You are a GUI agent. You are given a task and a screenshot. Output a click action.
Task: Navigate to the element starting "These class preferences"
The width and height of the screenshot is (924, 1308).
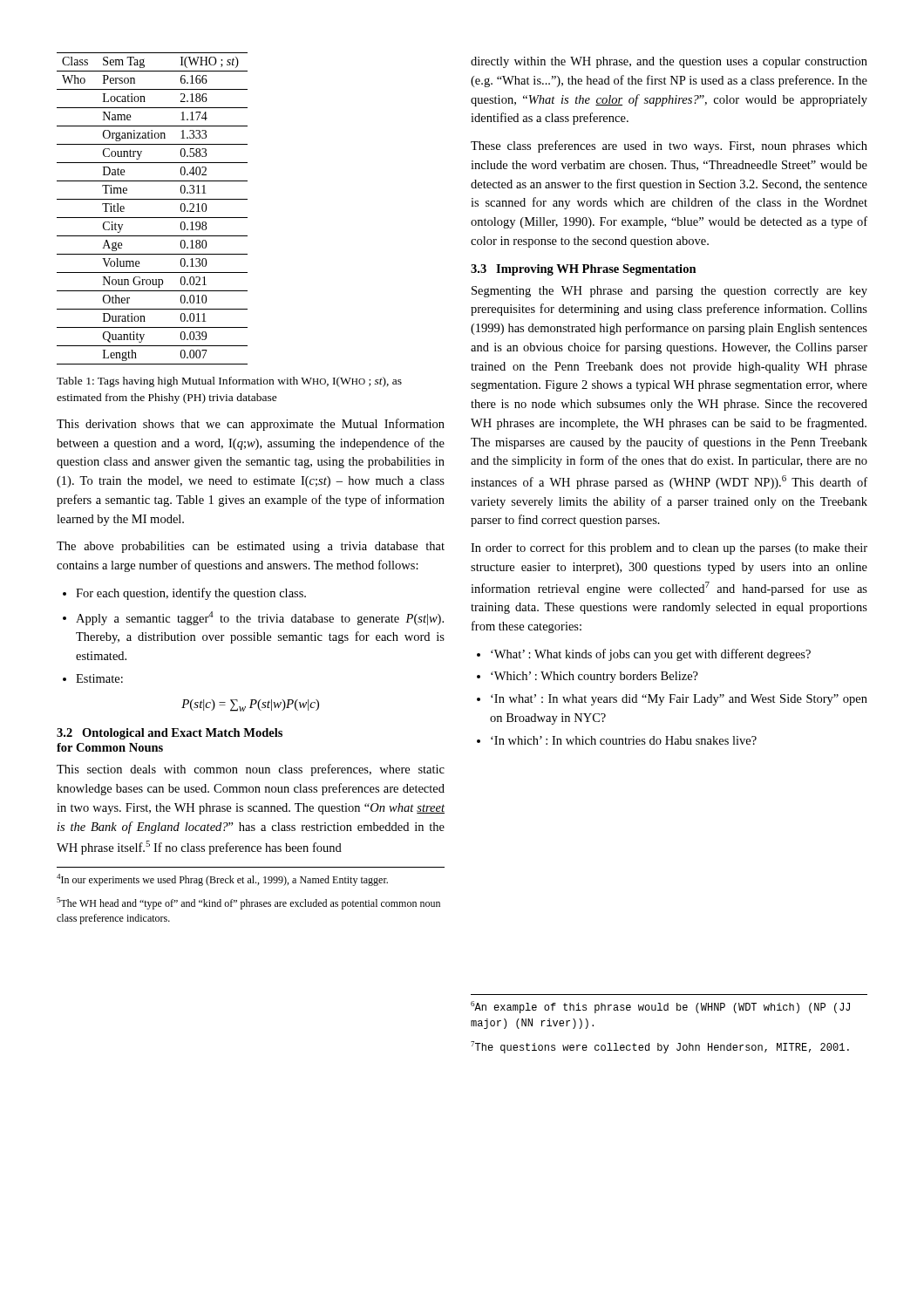pyautogui.click(x=669, y=193)
